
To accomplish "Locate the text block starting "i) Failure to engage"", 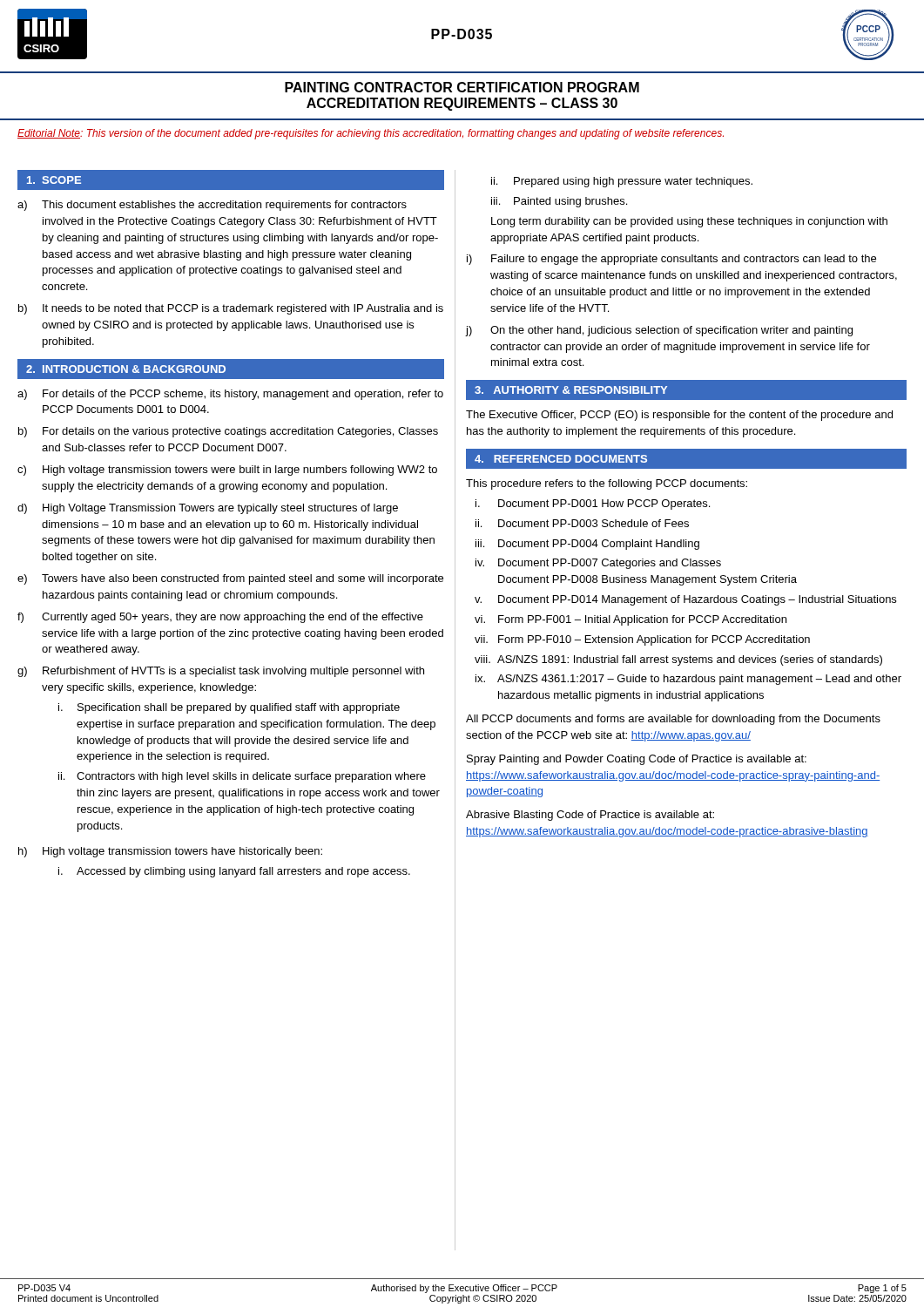I will coord(686,284).
